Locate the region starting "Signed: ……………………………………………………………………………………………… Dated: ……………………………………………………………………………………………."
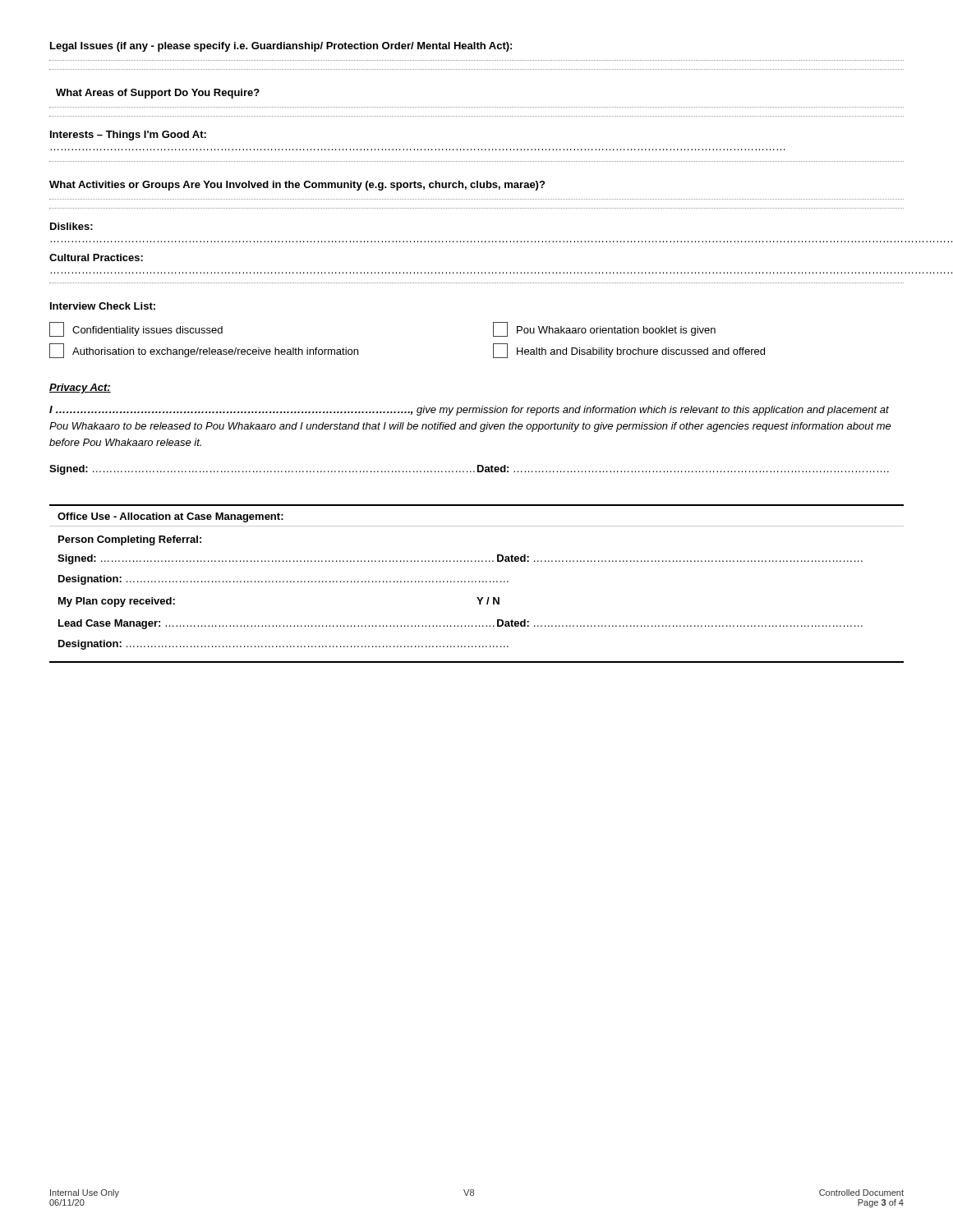The image size is (953, 1232). click(476, 469)
